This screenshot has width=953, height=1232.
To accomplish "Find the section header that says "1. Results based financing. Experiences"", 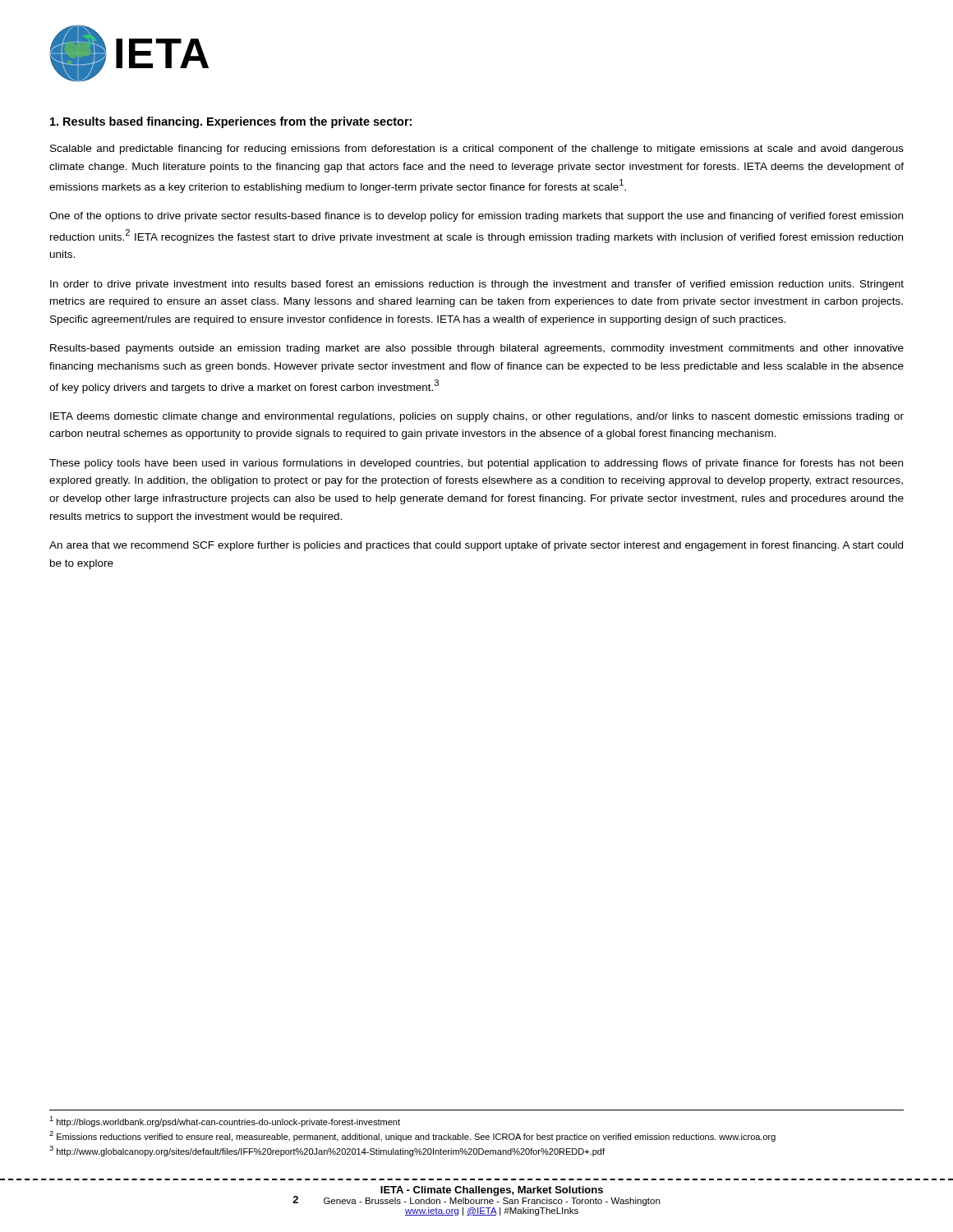I will pyautogui.click(x=231, y=122).
